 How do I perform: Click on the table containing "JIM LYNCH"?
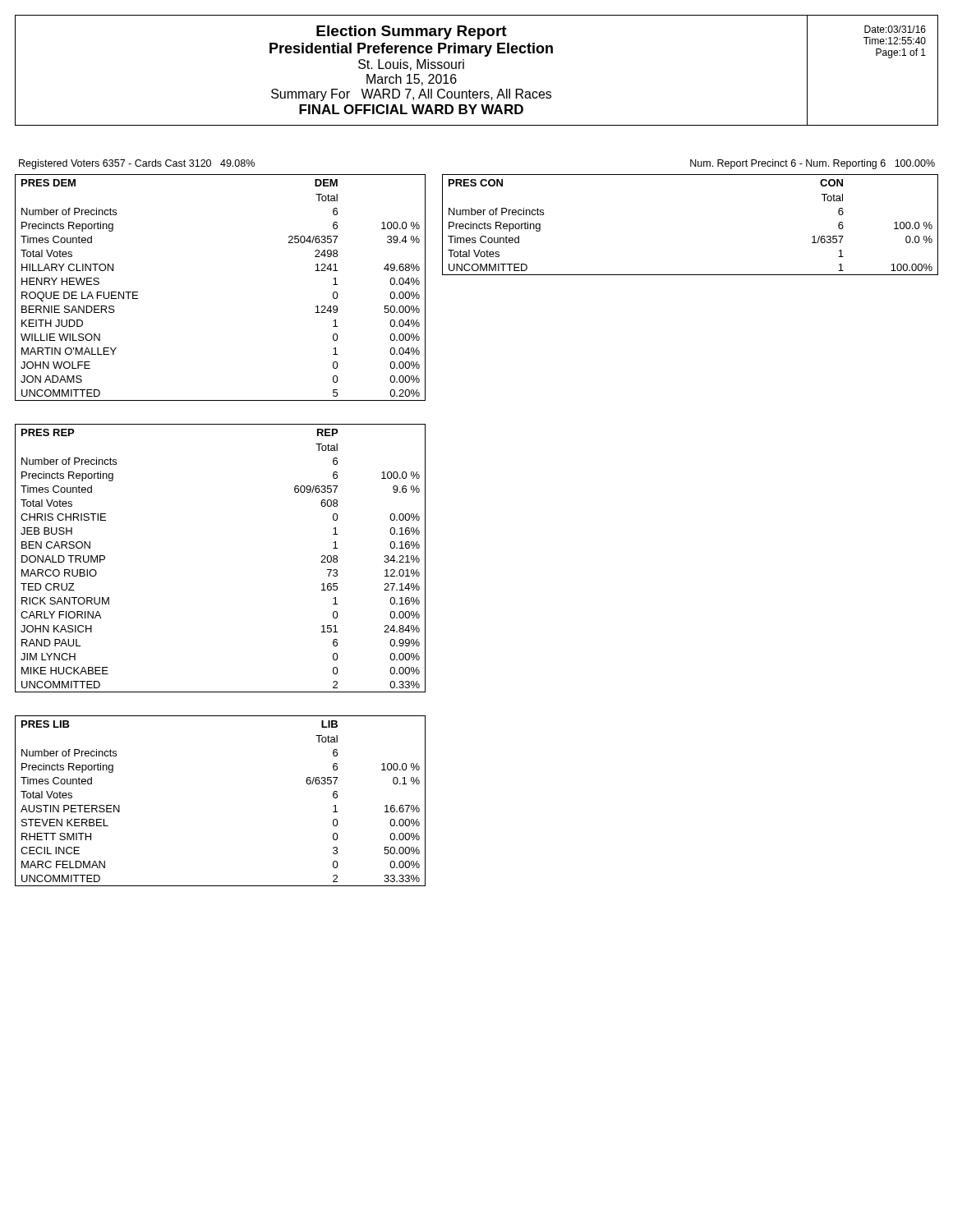click(x=220, y=564)
